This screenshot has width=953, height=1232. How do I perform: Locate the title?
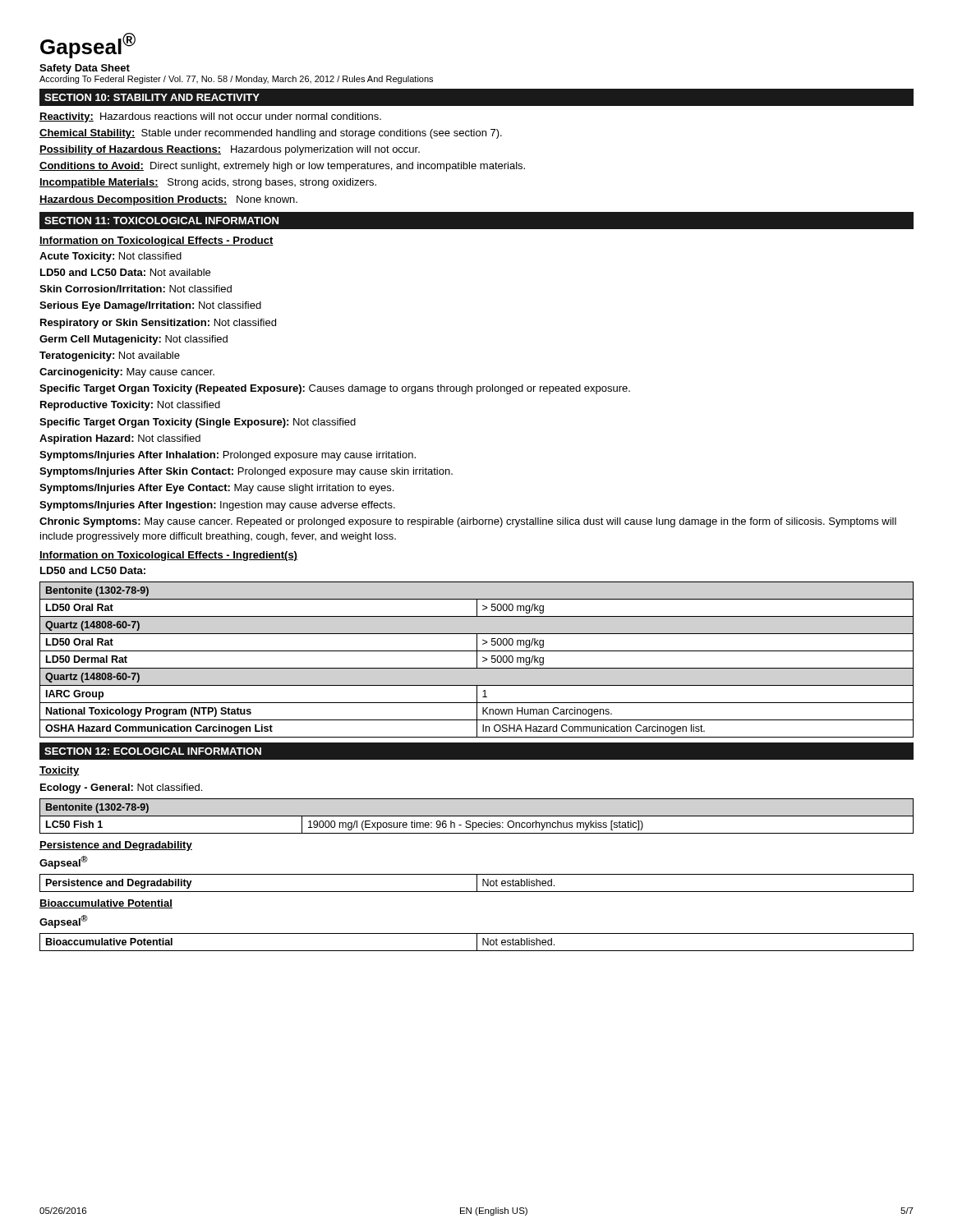coord(88,44)
